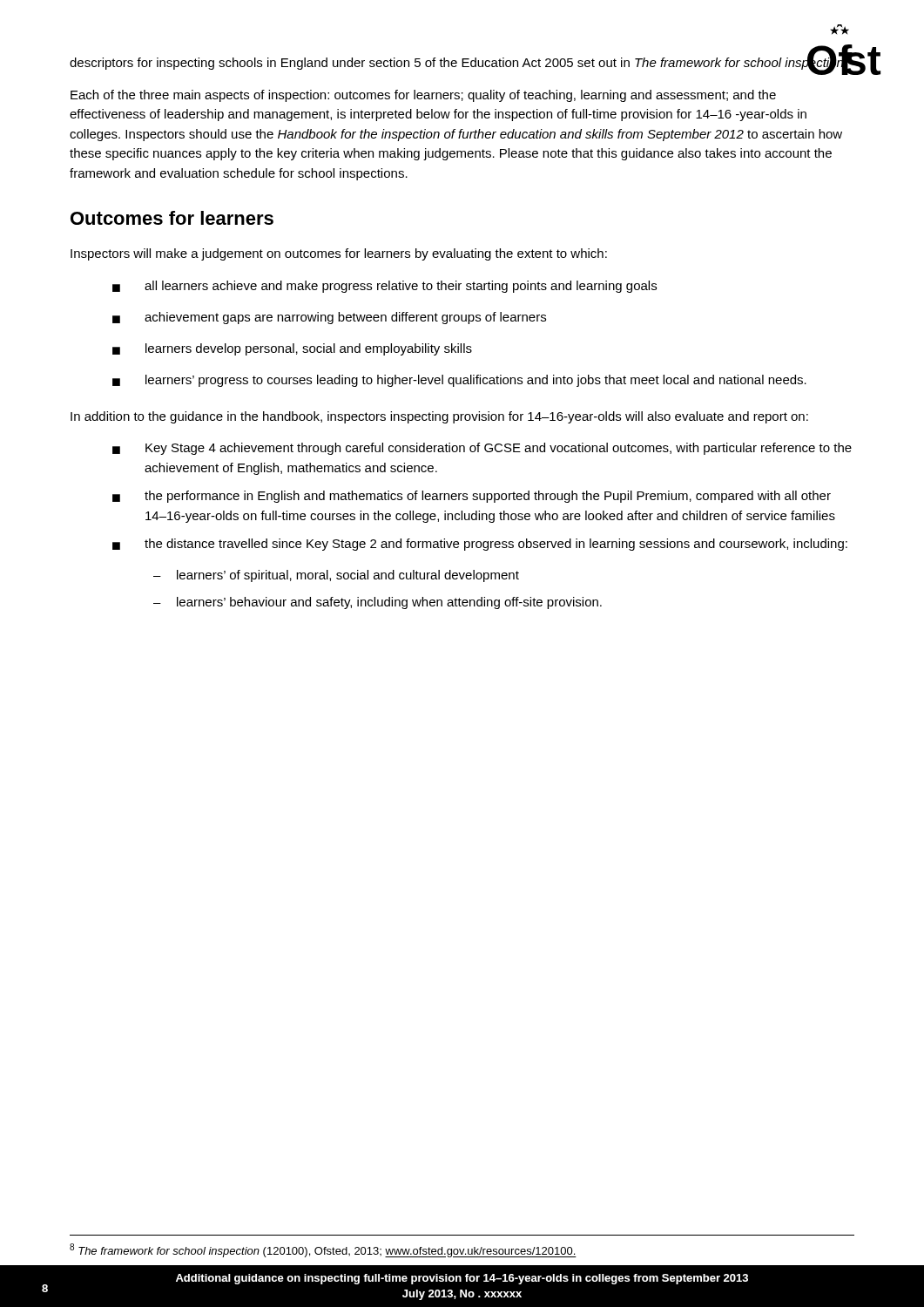This screenshot has height=1307, width=924.
Task: Locate the passage starting "■ achievement gaps are narrowing between different"
Action: tap(329, 319)
